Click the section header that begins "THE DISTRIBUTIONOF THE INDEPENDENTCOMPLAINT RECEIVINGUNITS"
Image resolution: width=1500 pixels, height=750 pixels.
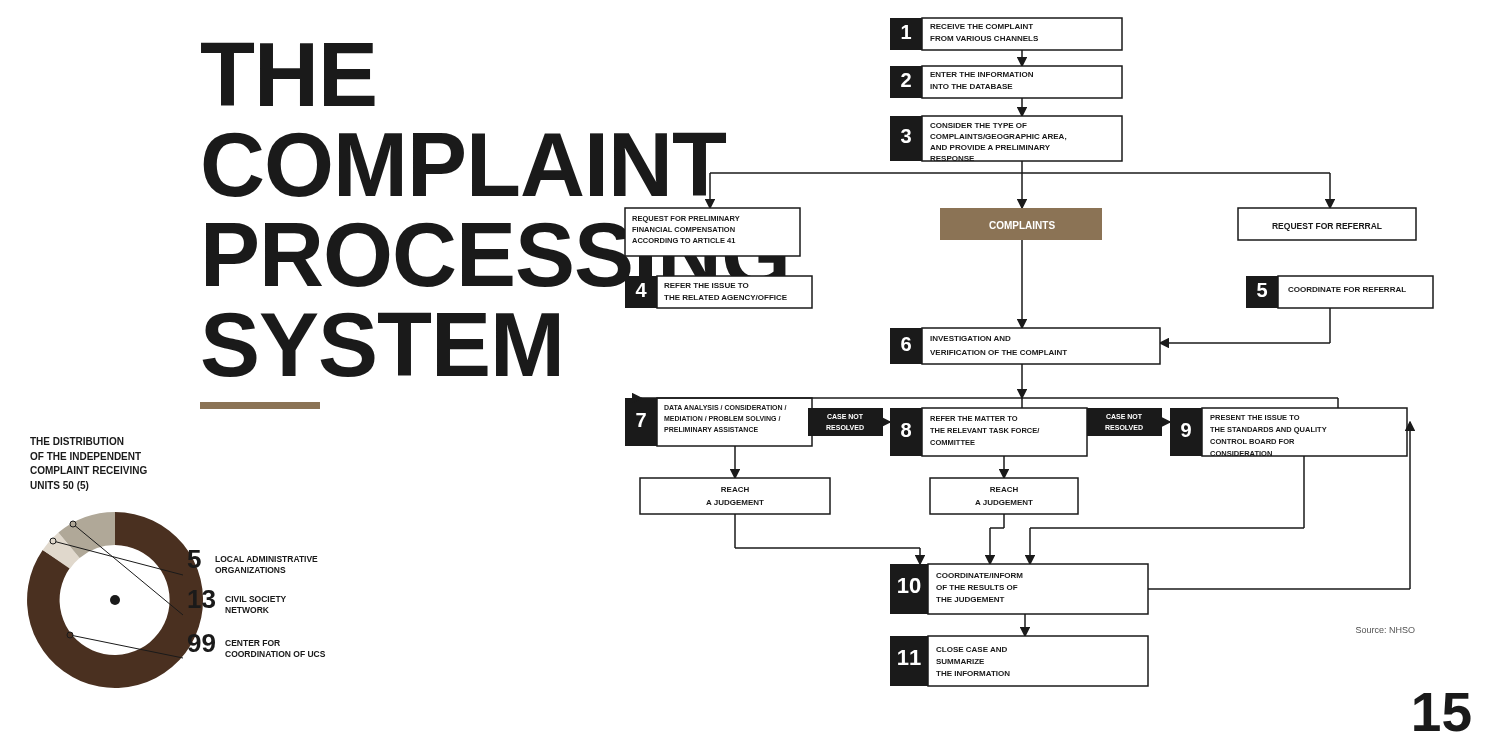[x=89, y=463]
